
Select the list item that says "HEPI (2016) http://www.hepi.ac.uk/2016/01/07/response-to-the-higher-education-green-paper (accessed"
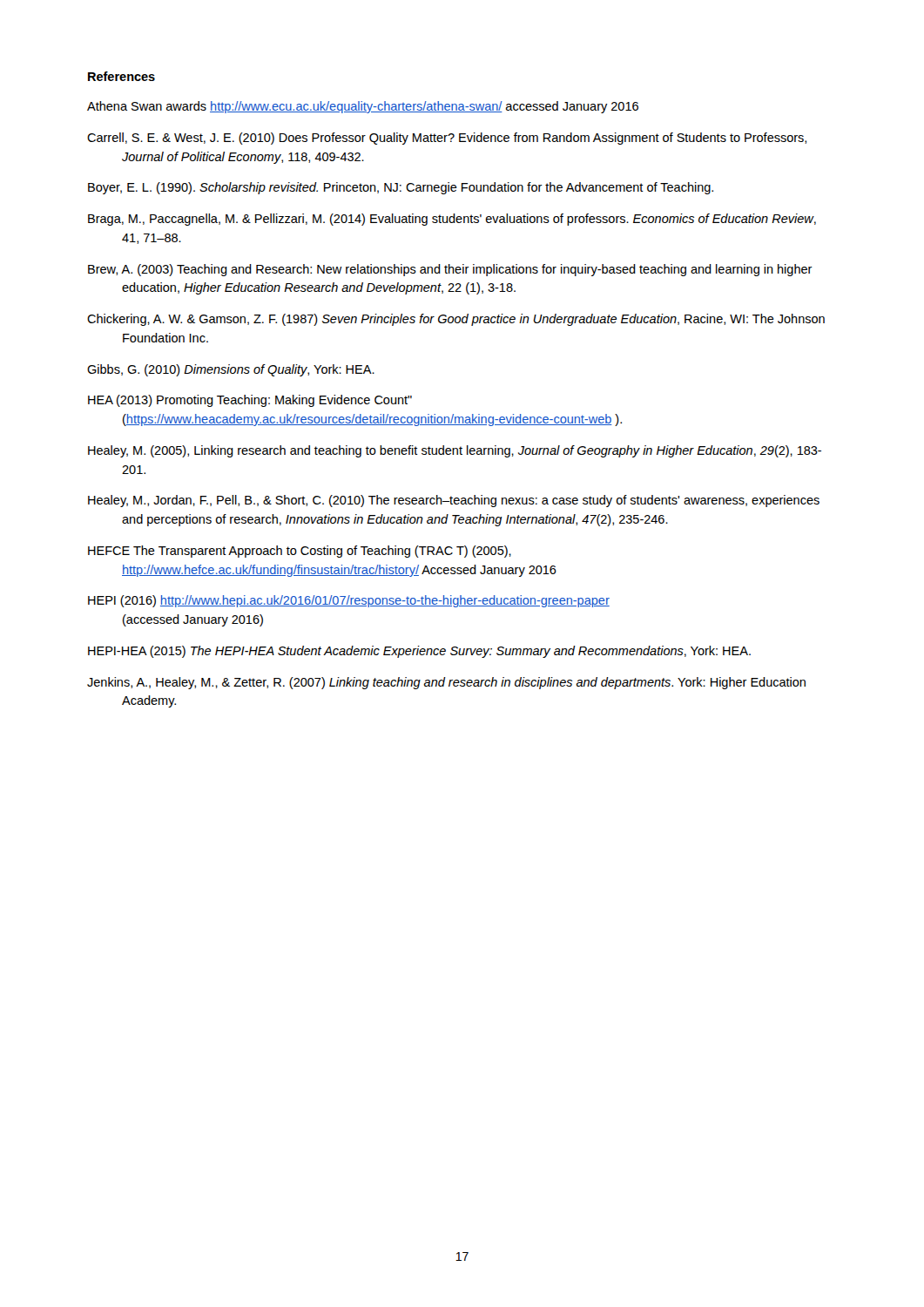point(348,610)
